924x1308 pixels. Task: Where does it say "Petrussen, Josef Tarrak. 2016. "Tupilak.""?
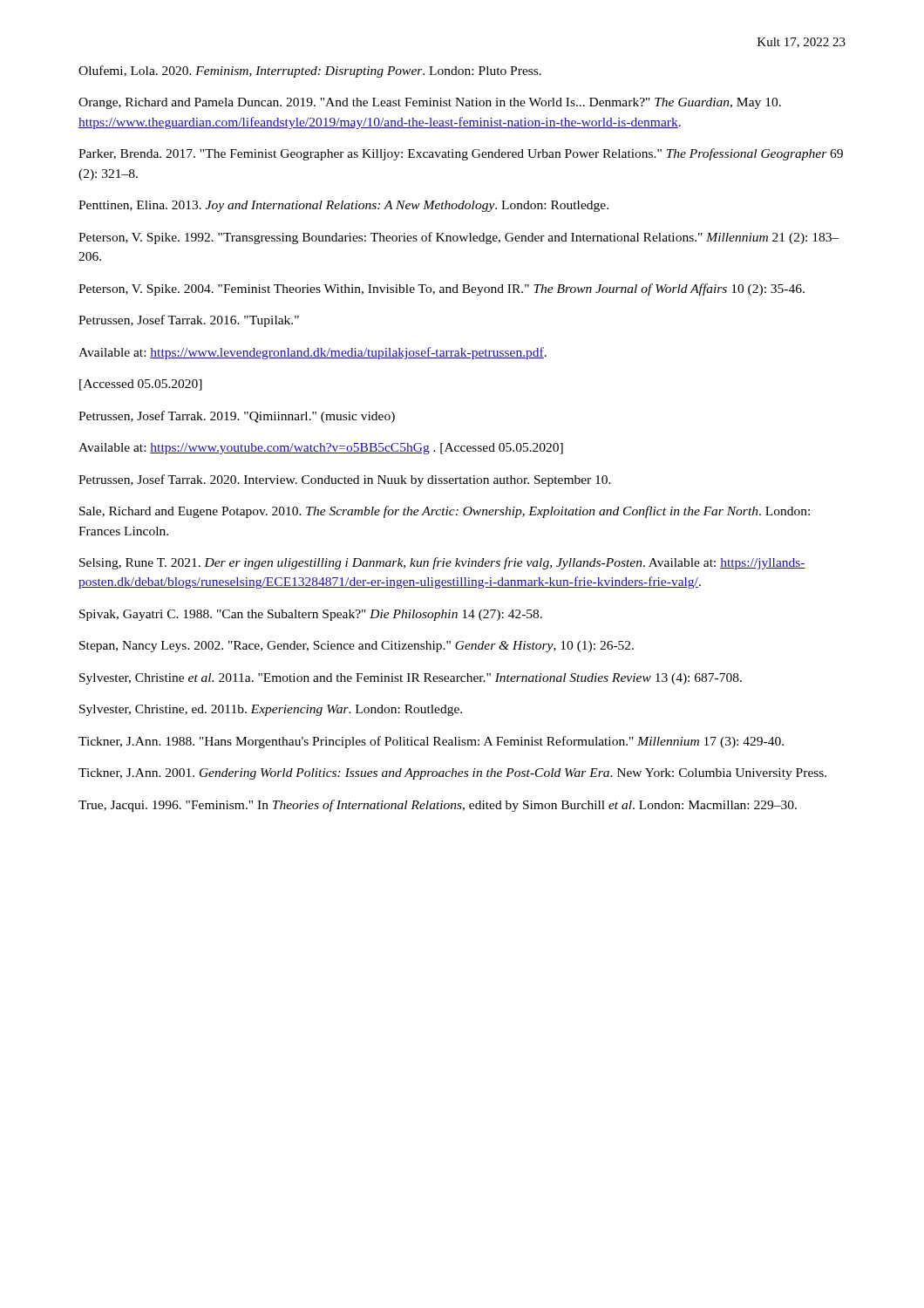(189, 320)
